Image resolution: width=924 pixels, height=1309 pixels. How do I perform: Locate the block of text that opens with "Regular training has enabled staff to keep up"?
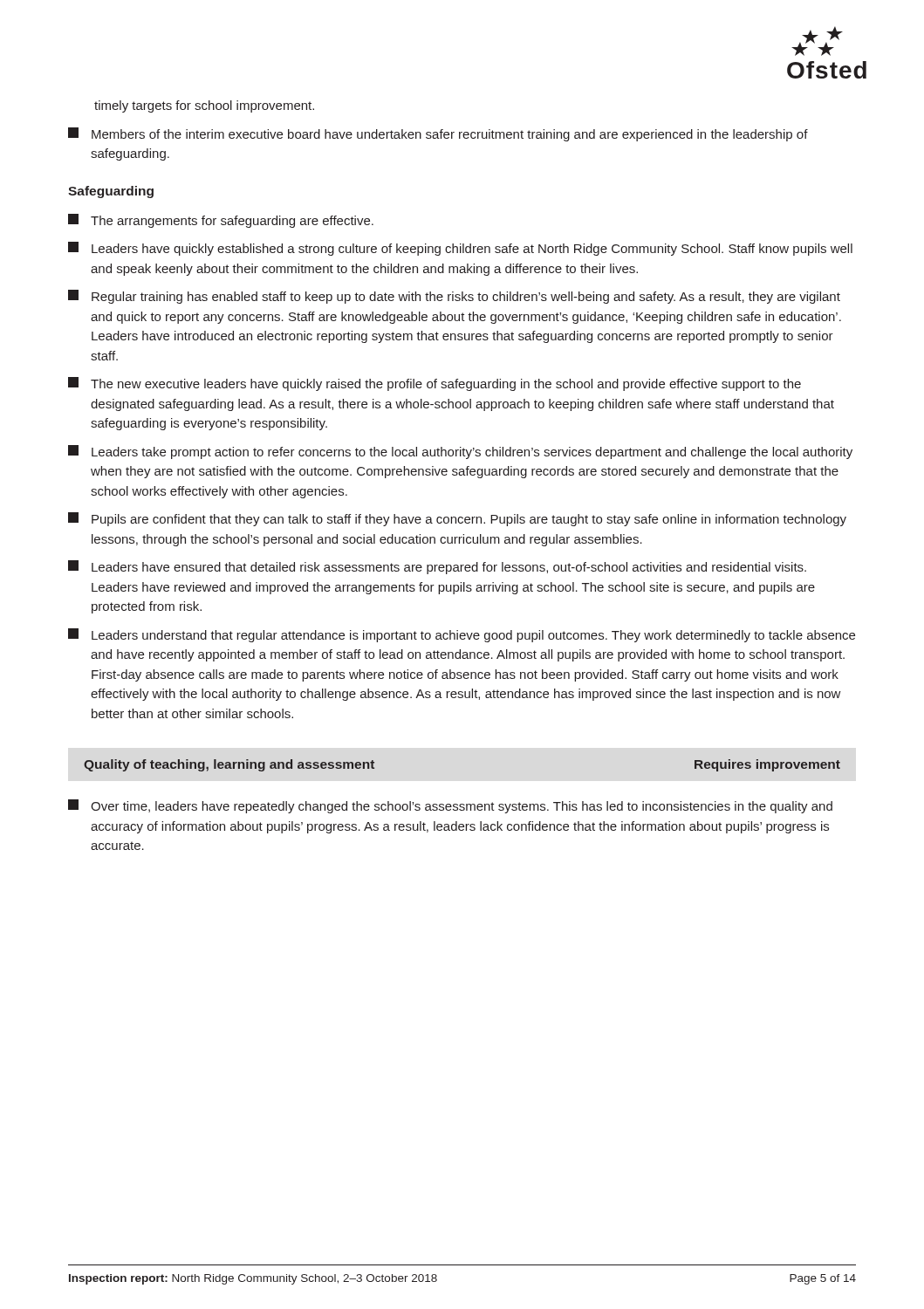pos(462,326)
